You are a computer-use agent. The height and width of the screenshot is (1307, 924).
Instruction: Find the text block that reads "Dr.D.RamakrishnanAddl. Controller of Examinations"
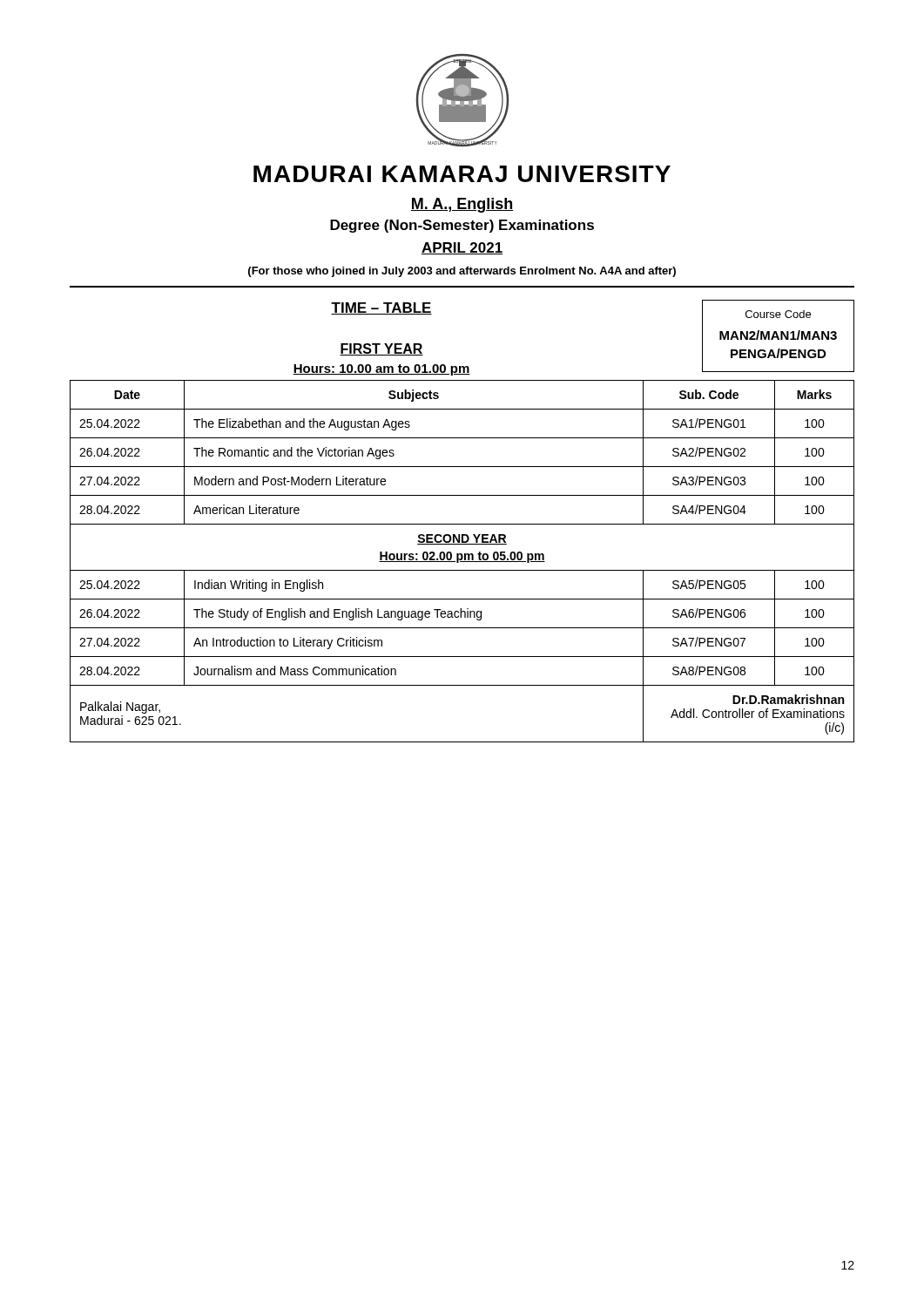[758, 714]
